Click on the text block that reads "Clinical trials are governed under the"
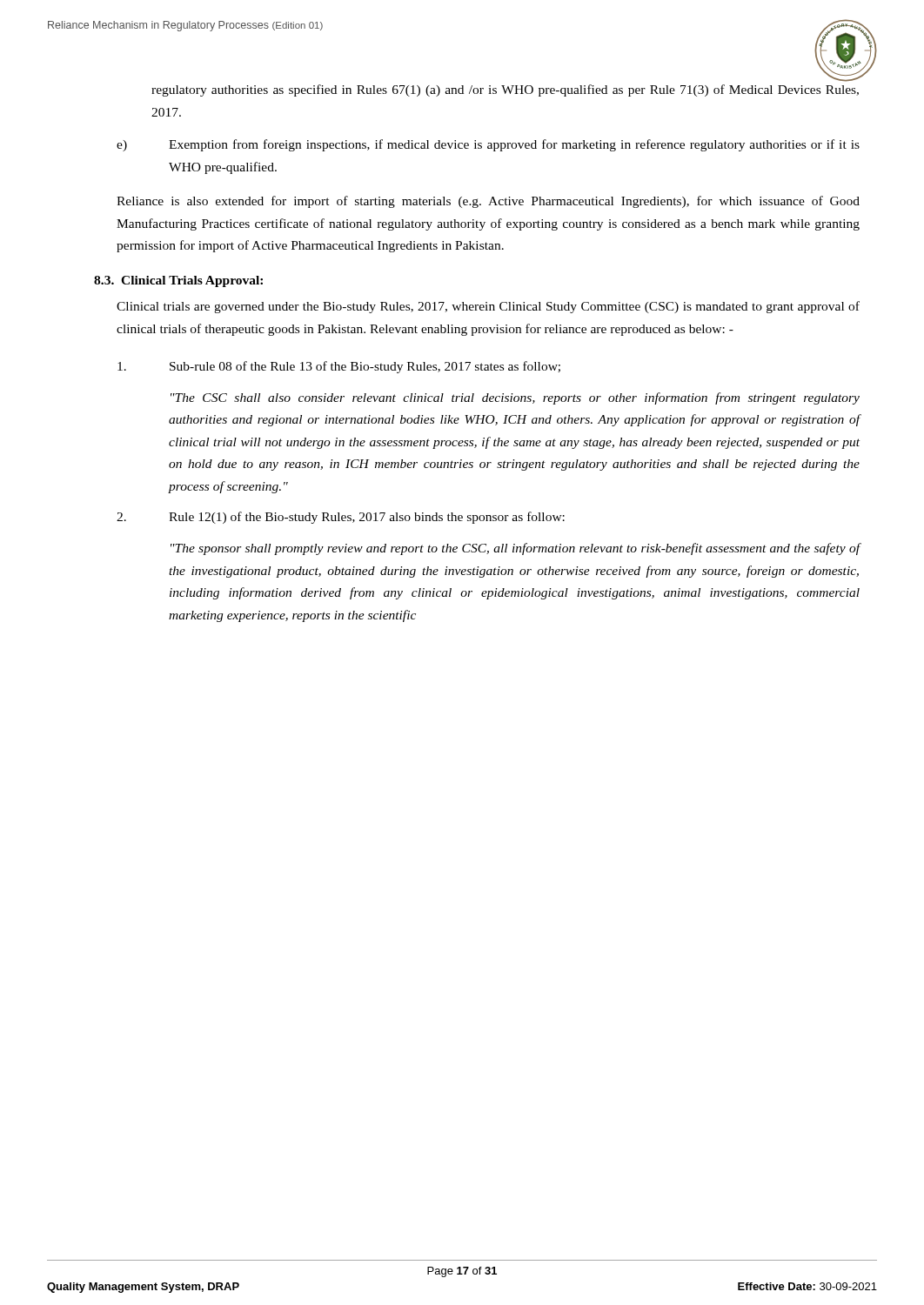This screenshot has height=1305, width=924. 488,317
